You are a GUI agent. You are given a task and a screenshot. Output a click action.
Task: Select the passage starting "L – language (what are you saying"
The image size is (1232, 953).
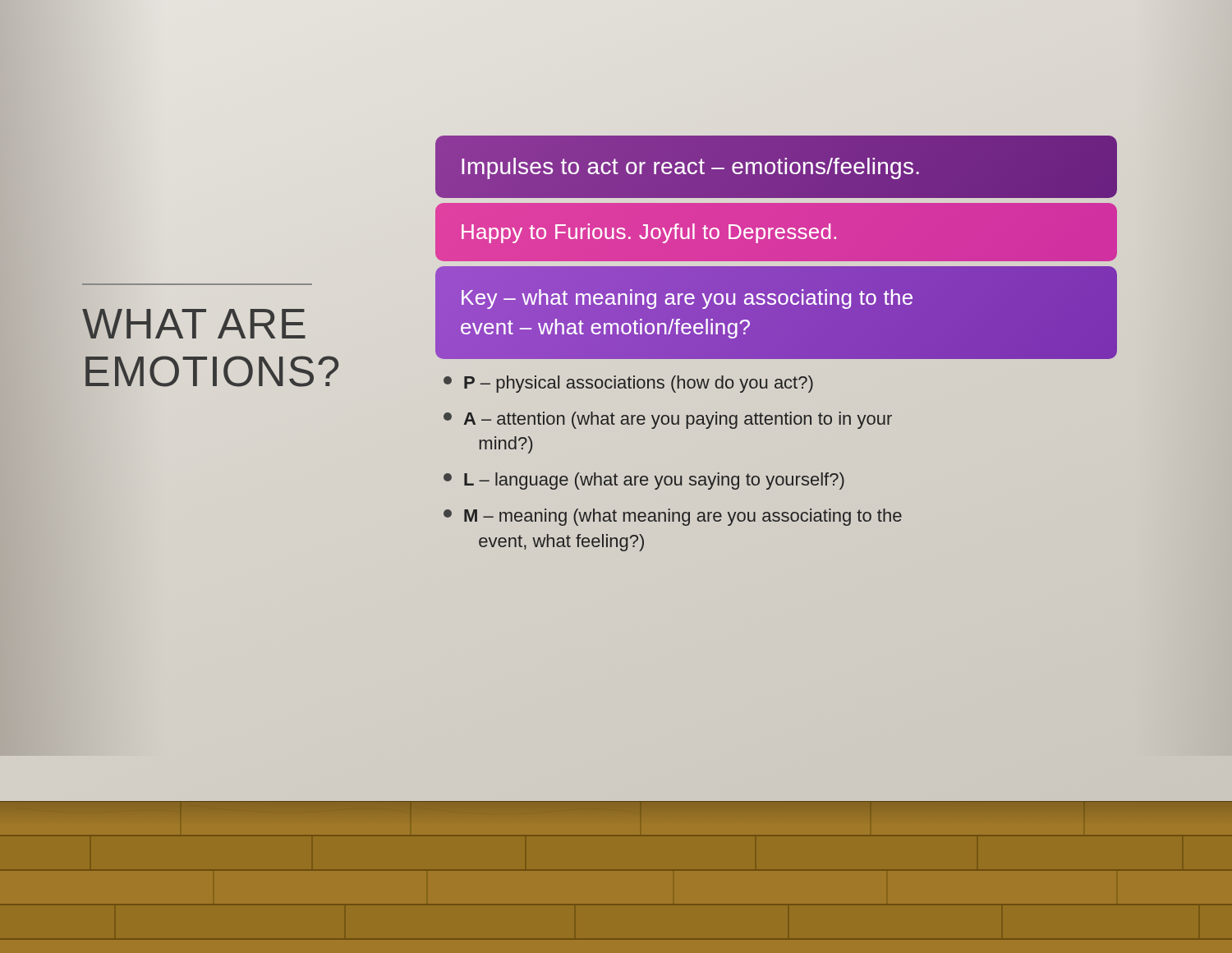780,480
